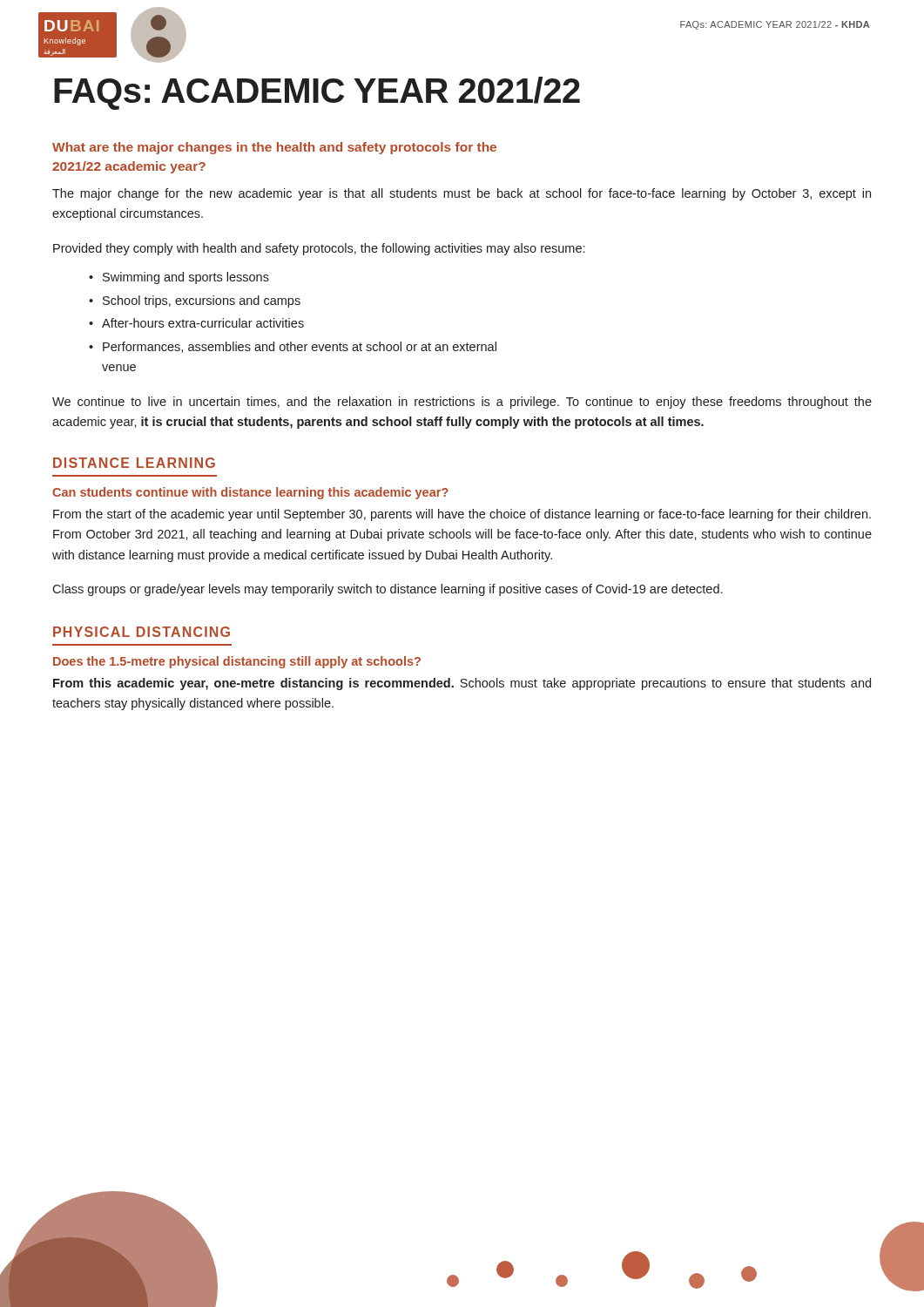This screenshot has width=924, height=1307.
Task: Where is the passage that starts "We continue to live in uncertain"?
Action: pyautogui.click(x=462, y=412)
